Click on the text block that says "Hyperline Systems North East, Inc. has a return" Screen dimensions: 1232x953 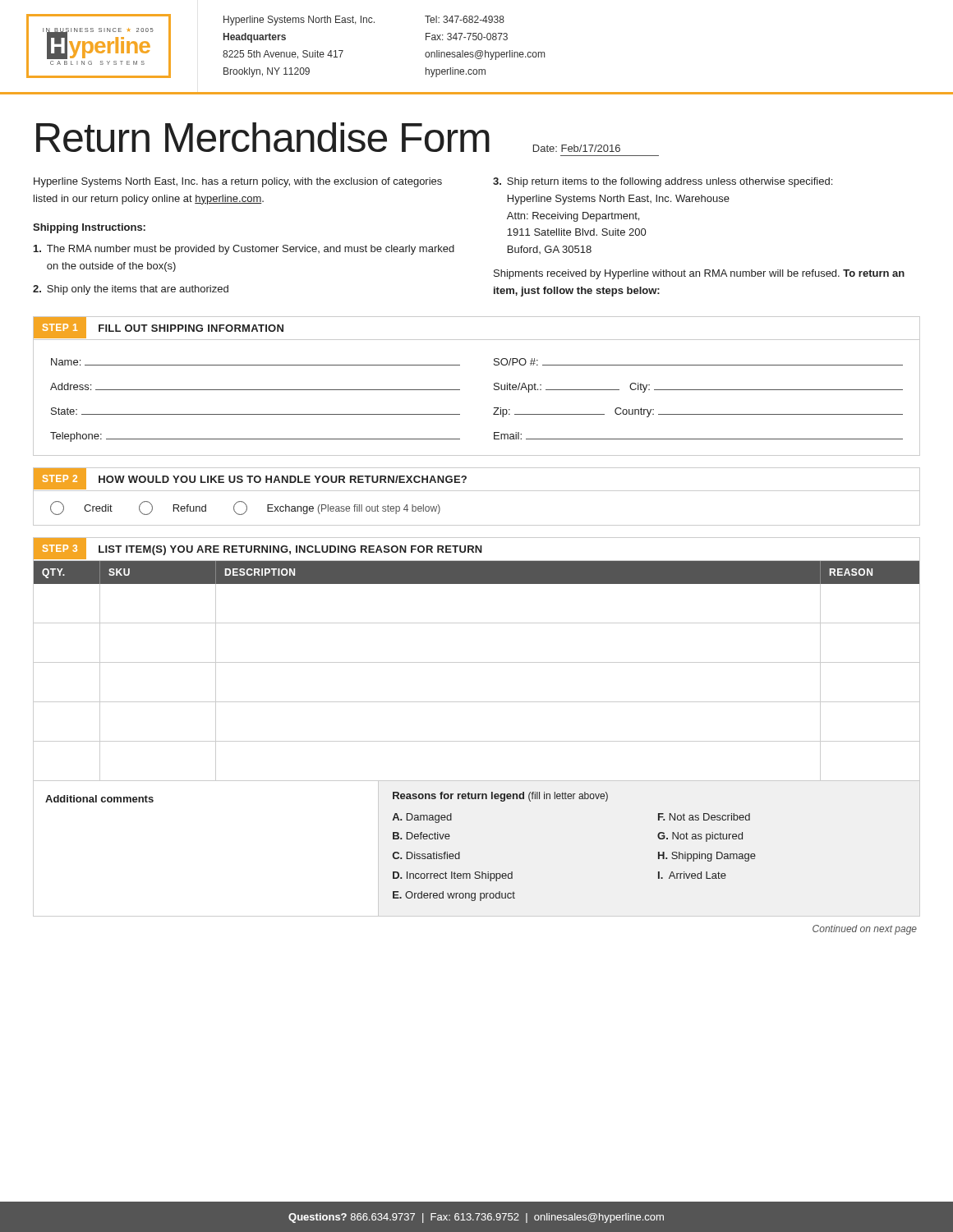tap(246, 236)
